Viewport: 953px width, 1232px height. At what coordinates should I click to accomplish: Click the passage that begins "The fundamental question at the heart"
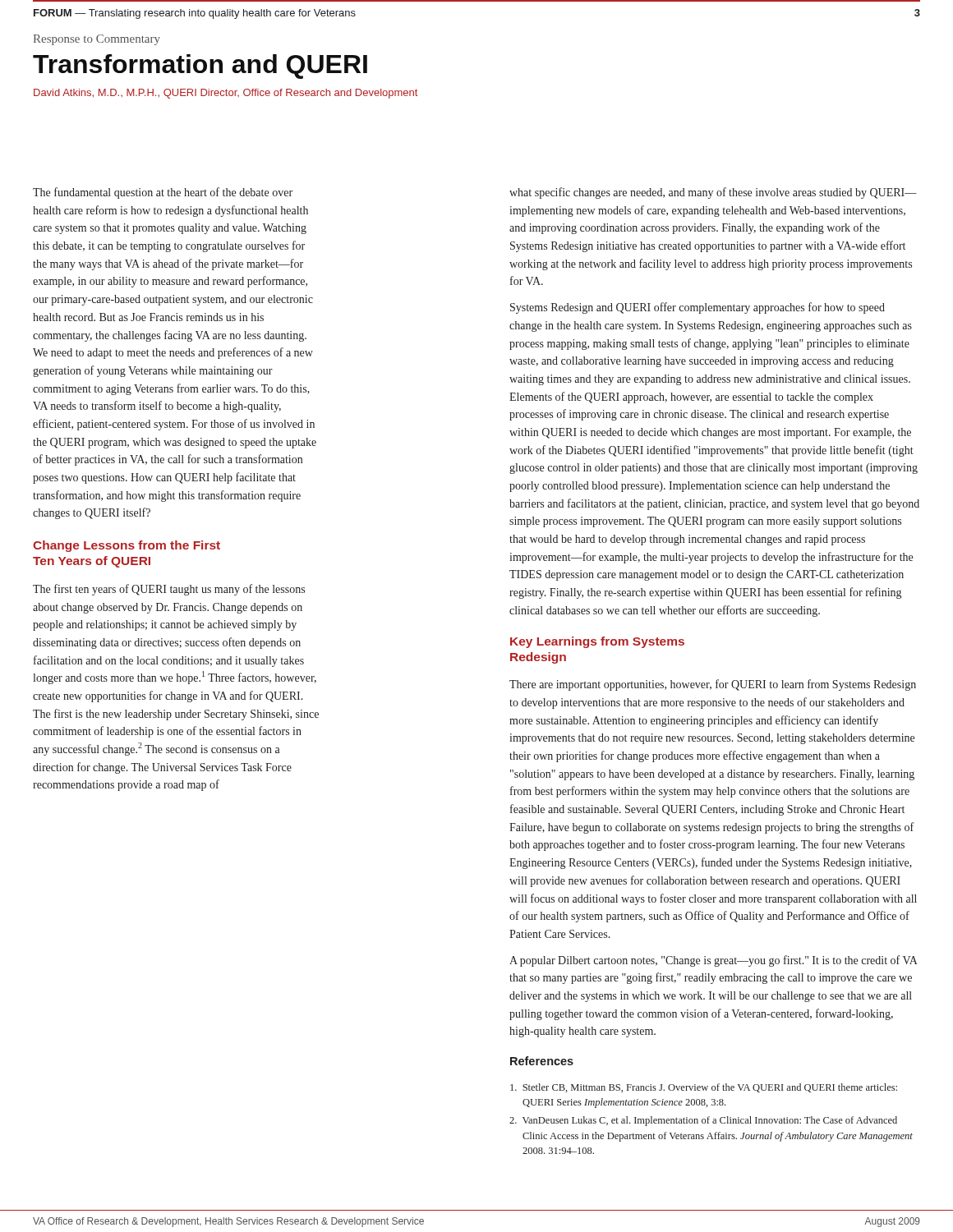[x=177, y=489]
